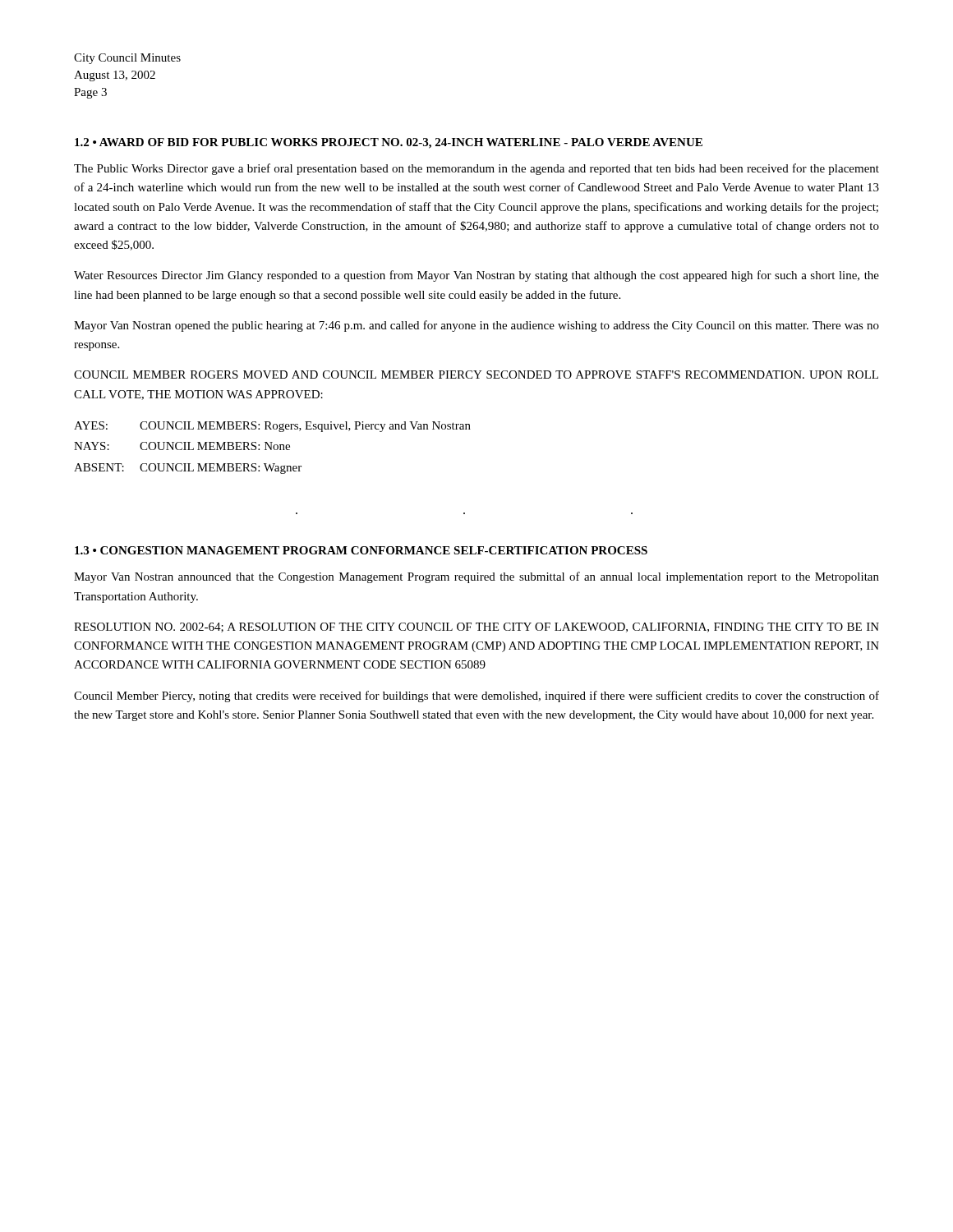Click on the text starting "Mayor Van Nostran opened the"
The width and height of the screenshot is (953, 1232).
[476, 335]
